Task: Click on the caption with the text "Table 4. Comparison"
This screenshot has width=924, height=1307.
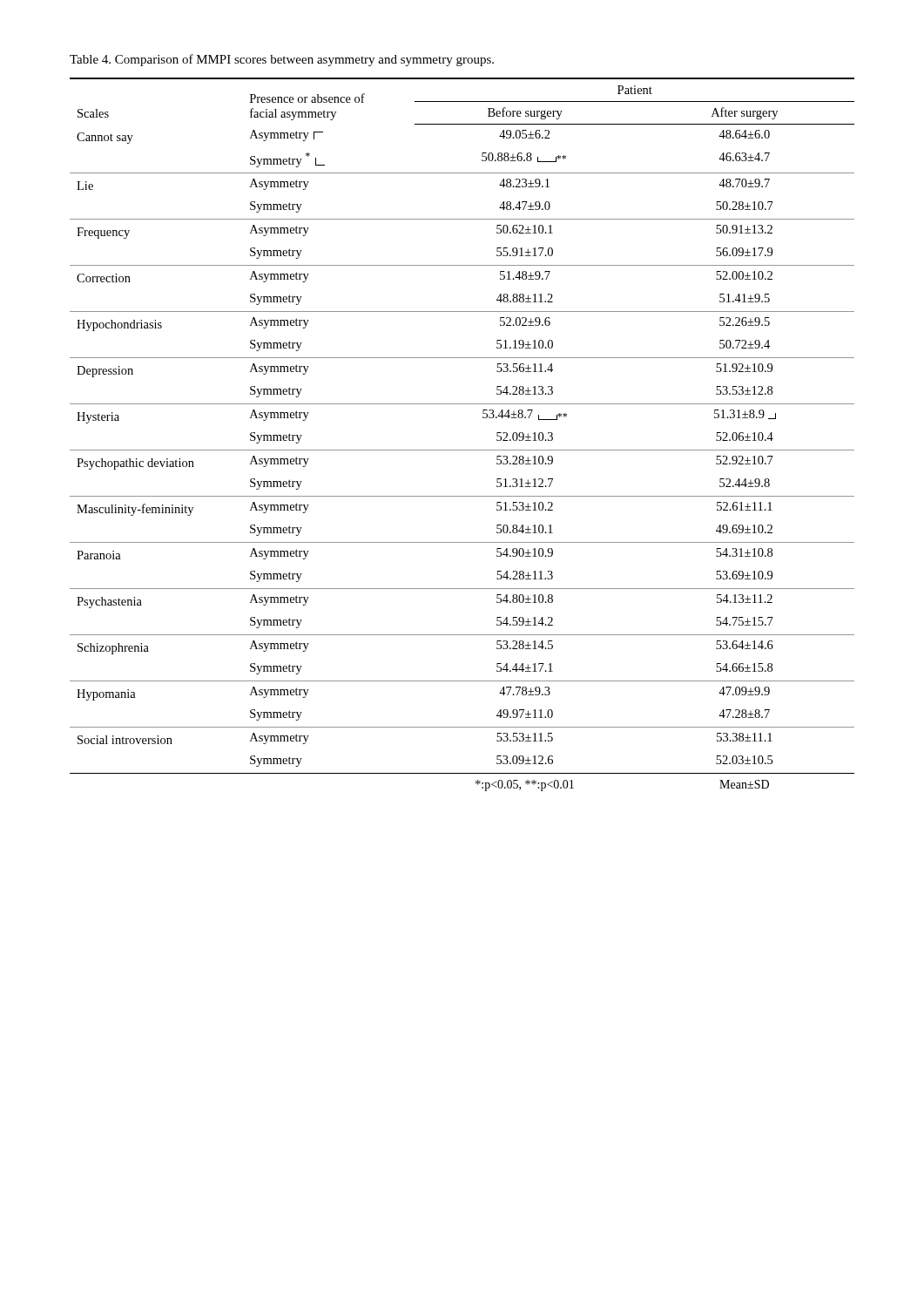Action: [282, 59]
